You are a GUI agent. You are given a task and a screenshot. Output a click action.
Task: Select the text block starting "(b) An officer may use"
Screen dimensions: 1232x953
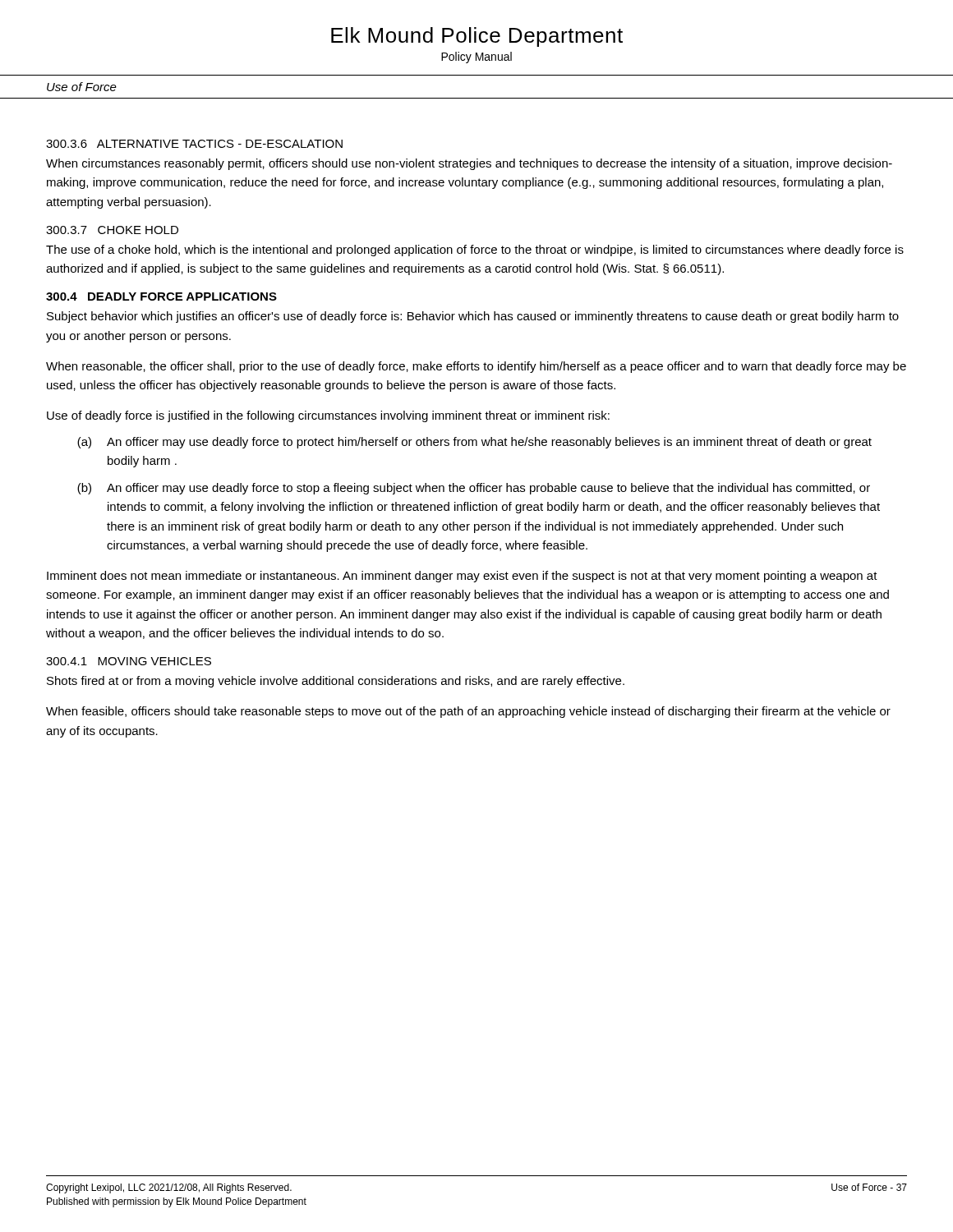[x=476, y=516]
